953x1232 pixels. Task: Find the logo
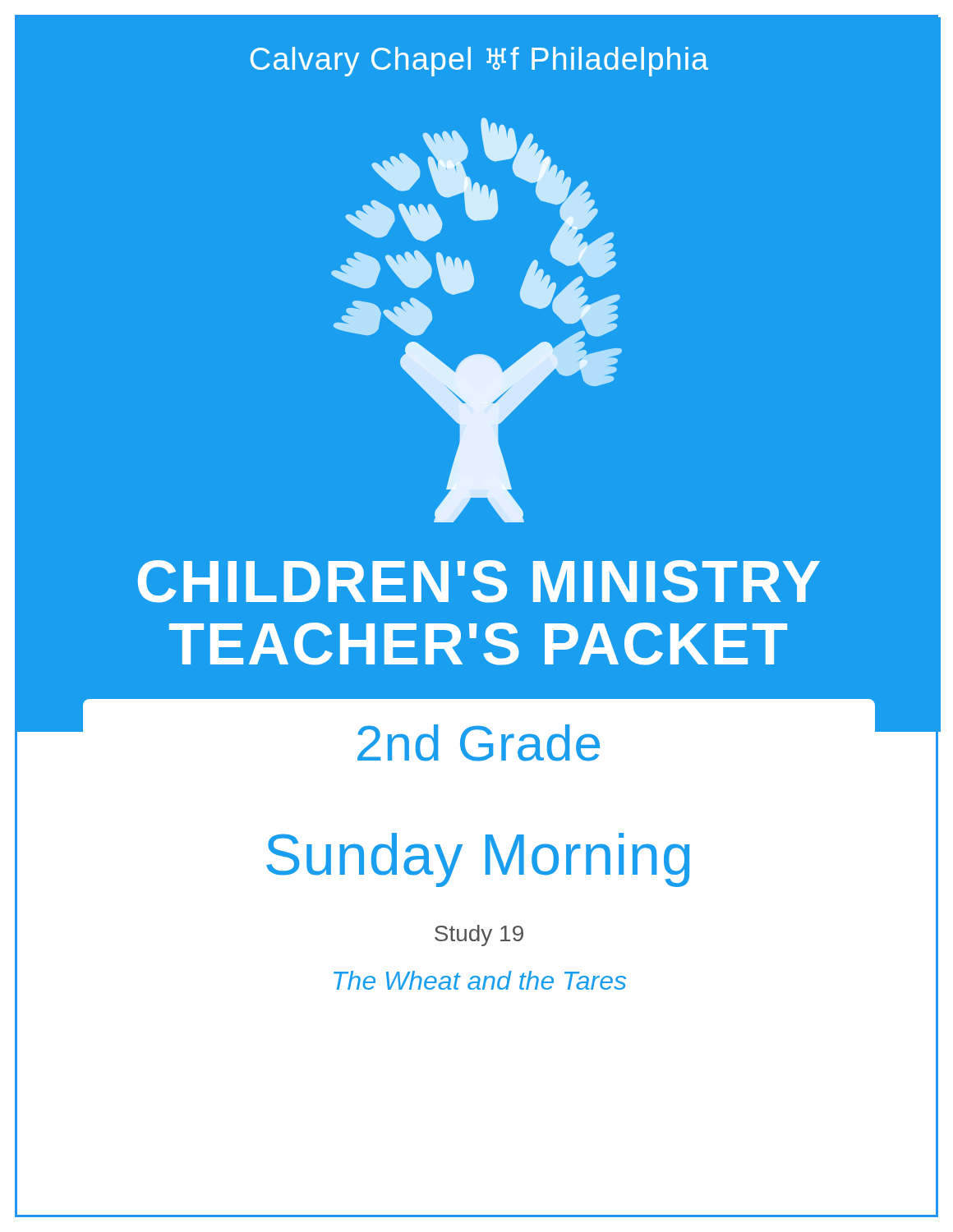click(x=479, y=309)
